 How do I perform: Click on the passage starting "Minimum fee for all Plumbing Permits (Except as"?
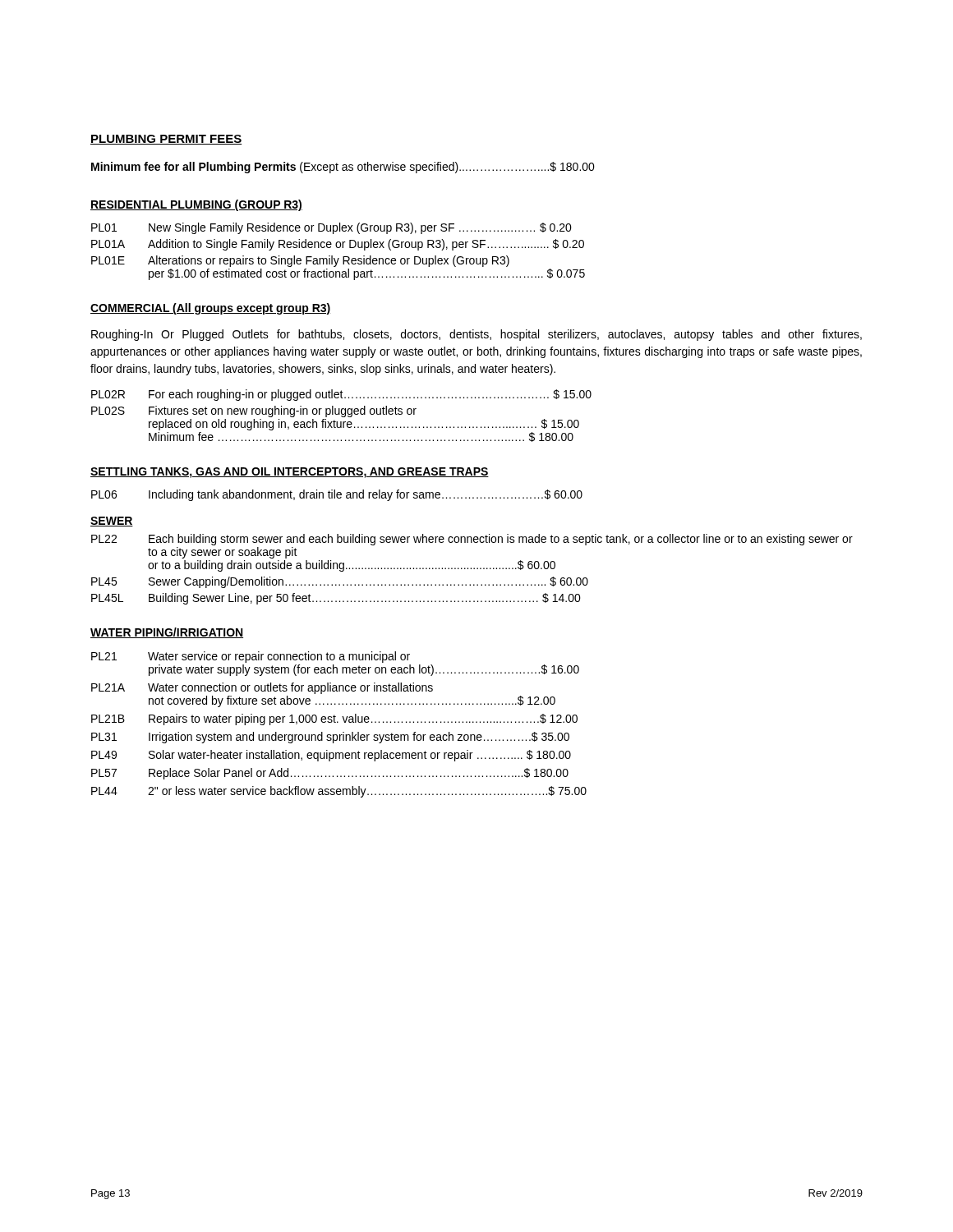[x=476, y=167]
